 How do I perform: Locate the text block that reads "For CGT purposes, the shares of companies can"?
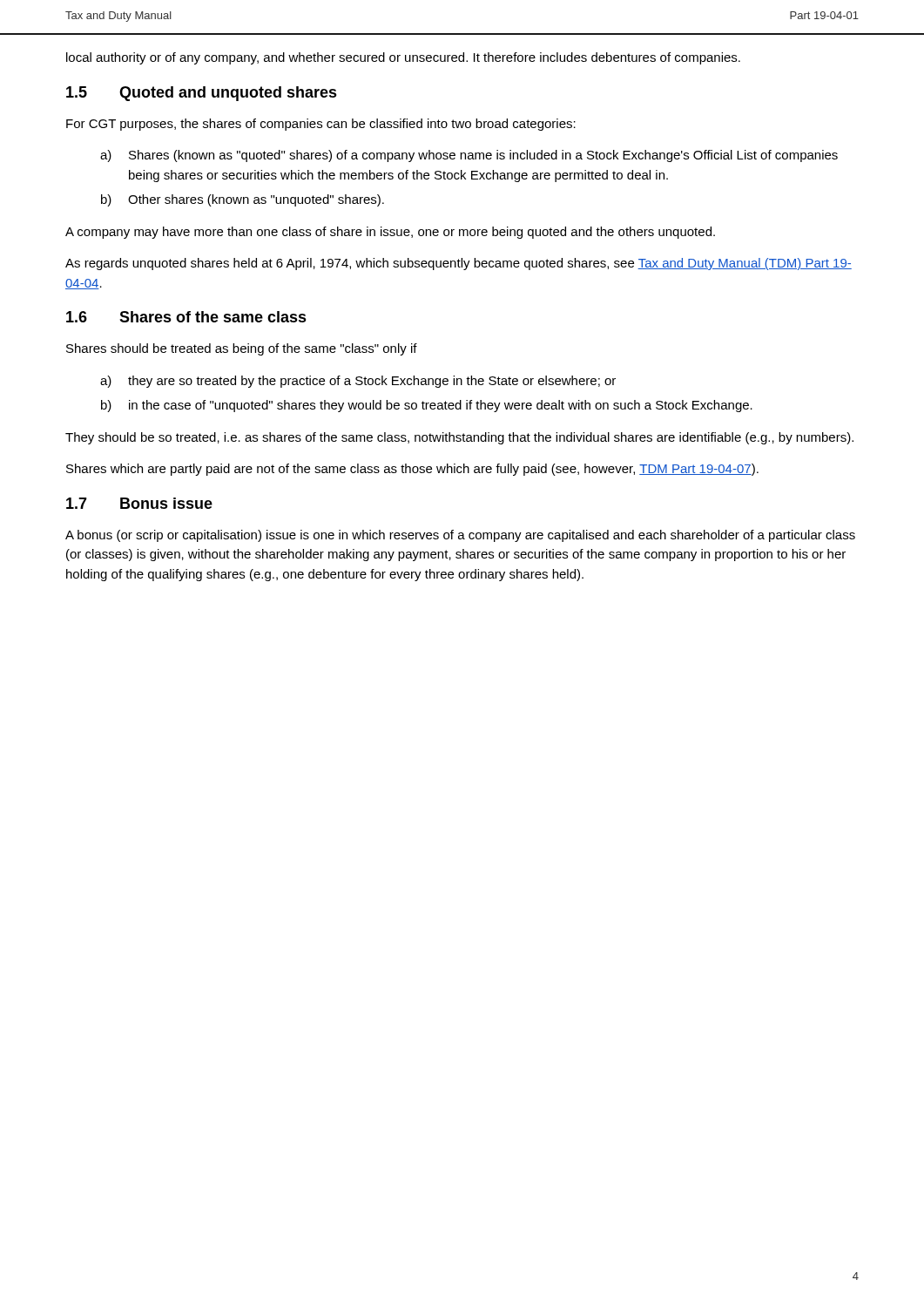(321, 123)
